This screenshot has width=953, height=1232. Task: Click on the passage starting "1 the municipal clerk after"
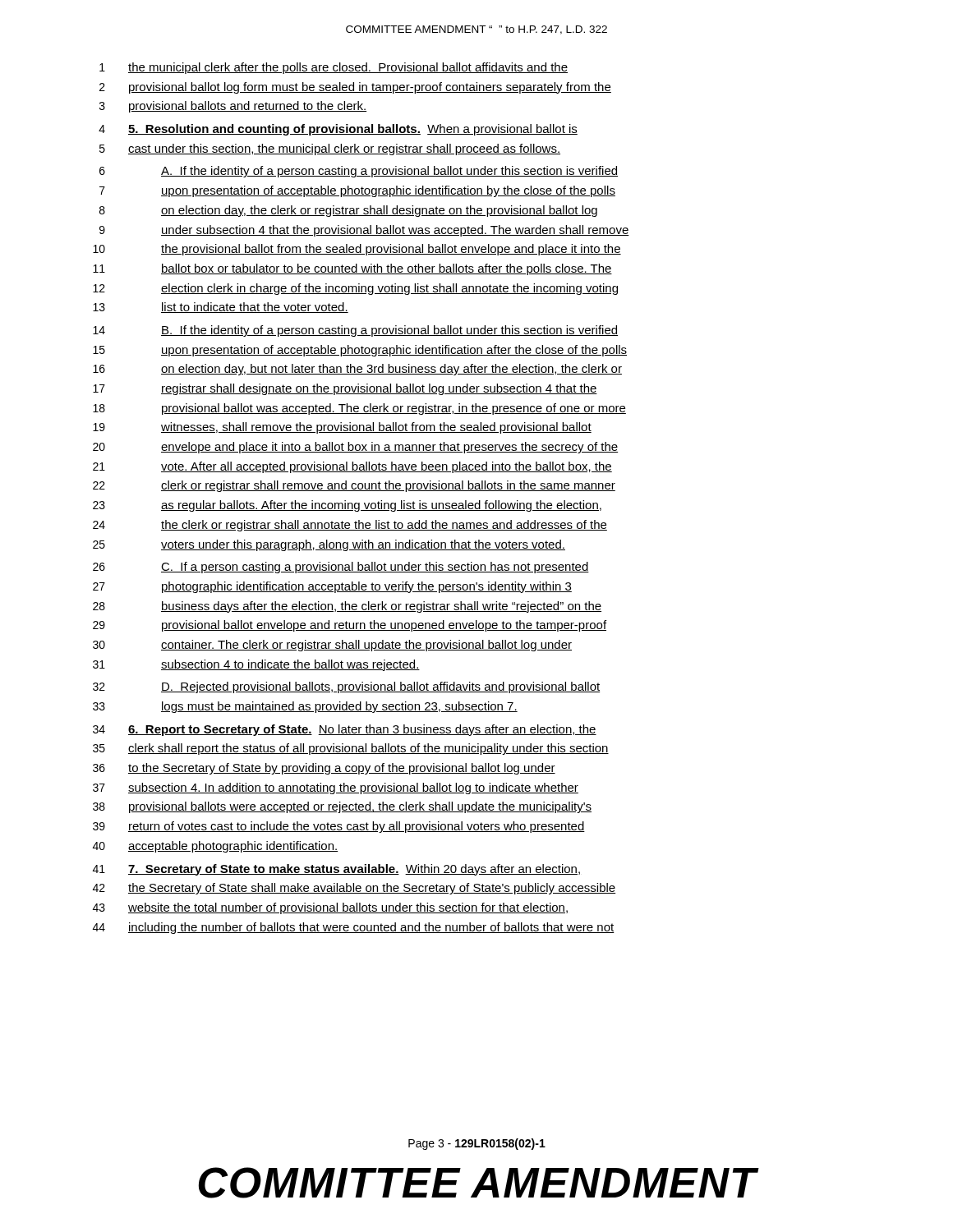[476, 497]
